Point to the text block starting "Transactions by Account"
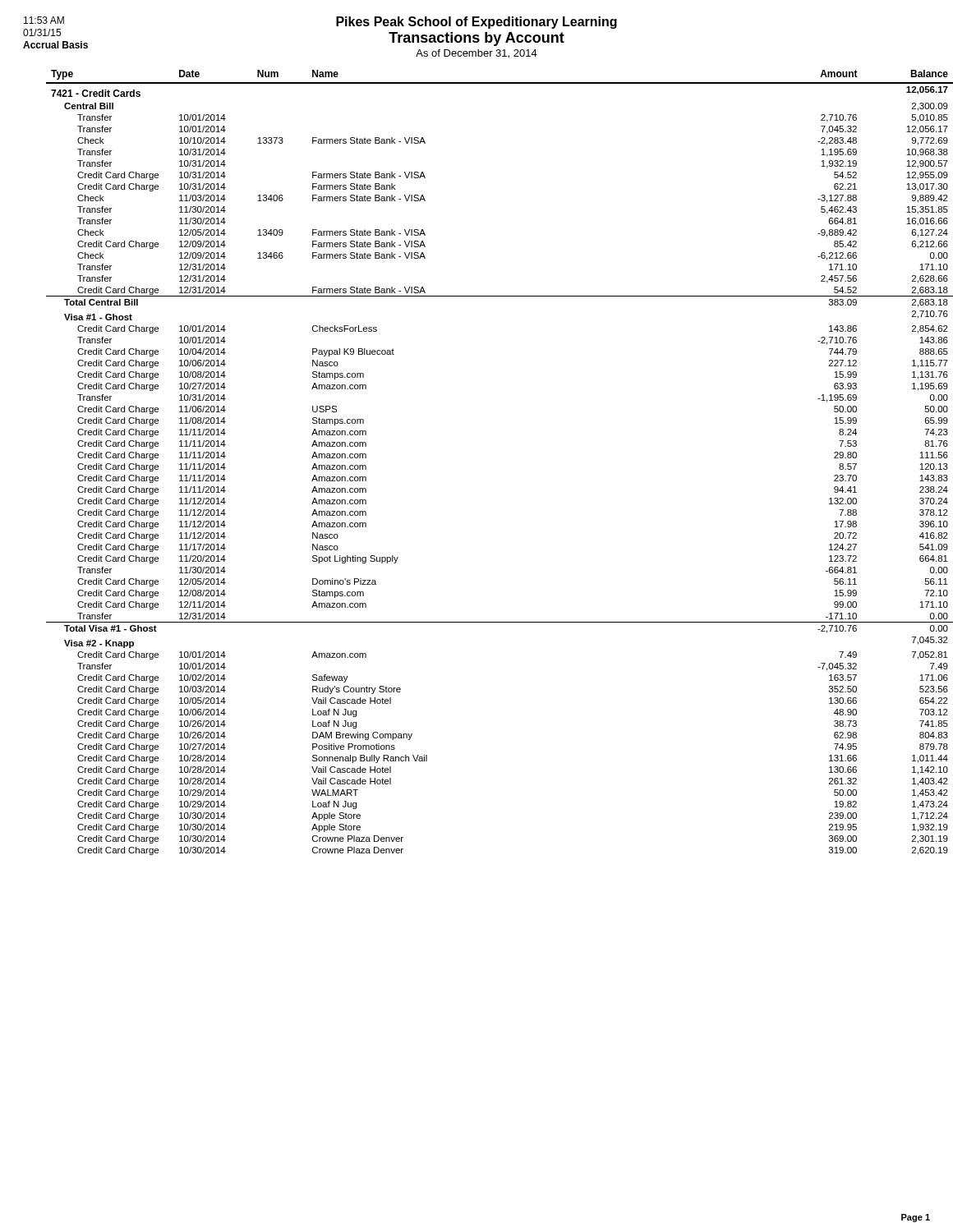The height and width of the screenshot is (1232, 953). (476, 38)
